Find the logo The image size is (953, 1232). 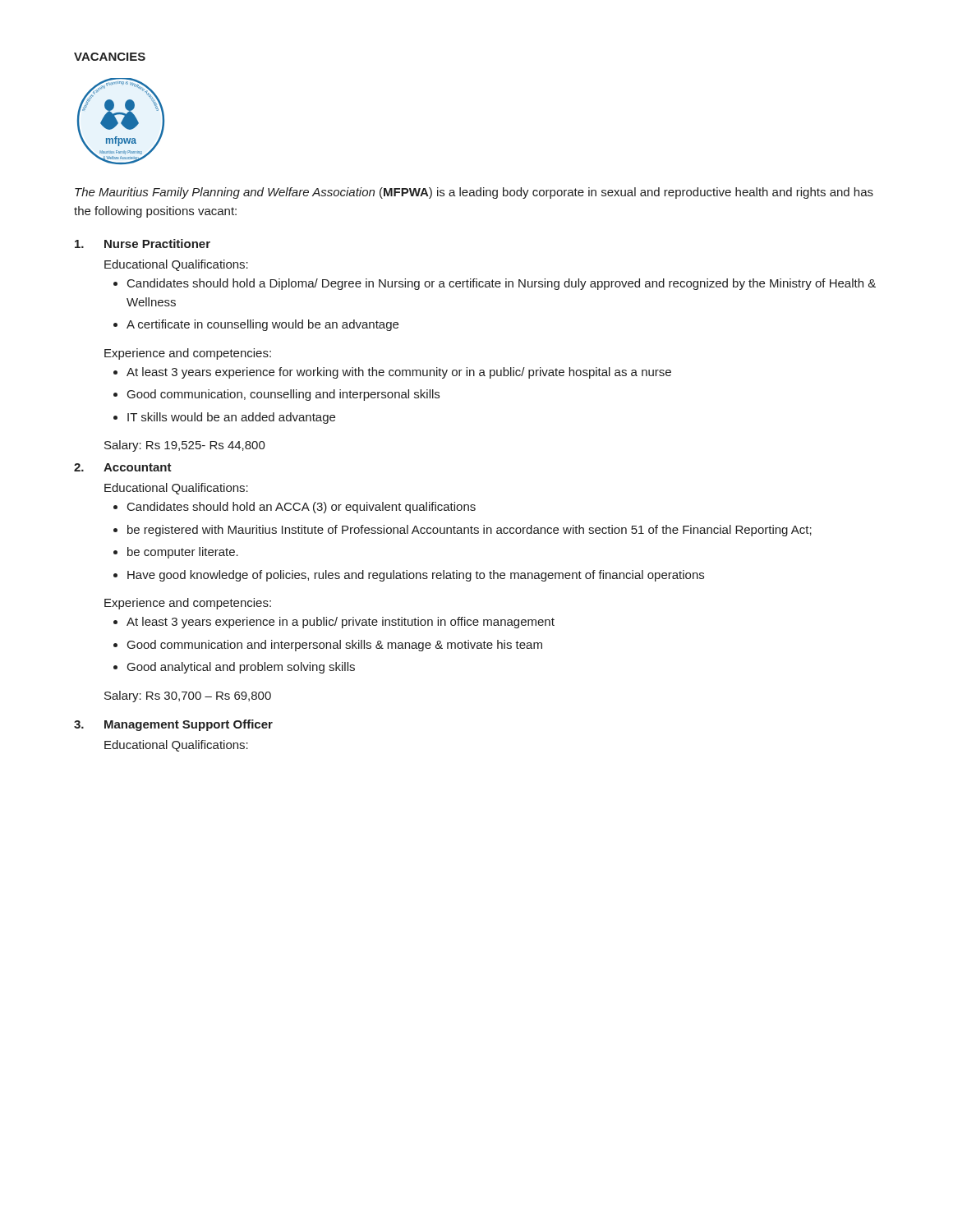[x=476, y=123]
